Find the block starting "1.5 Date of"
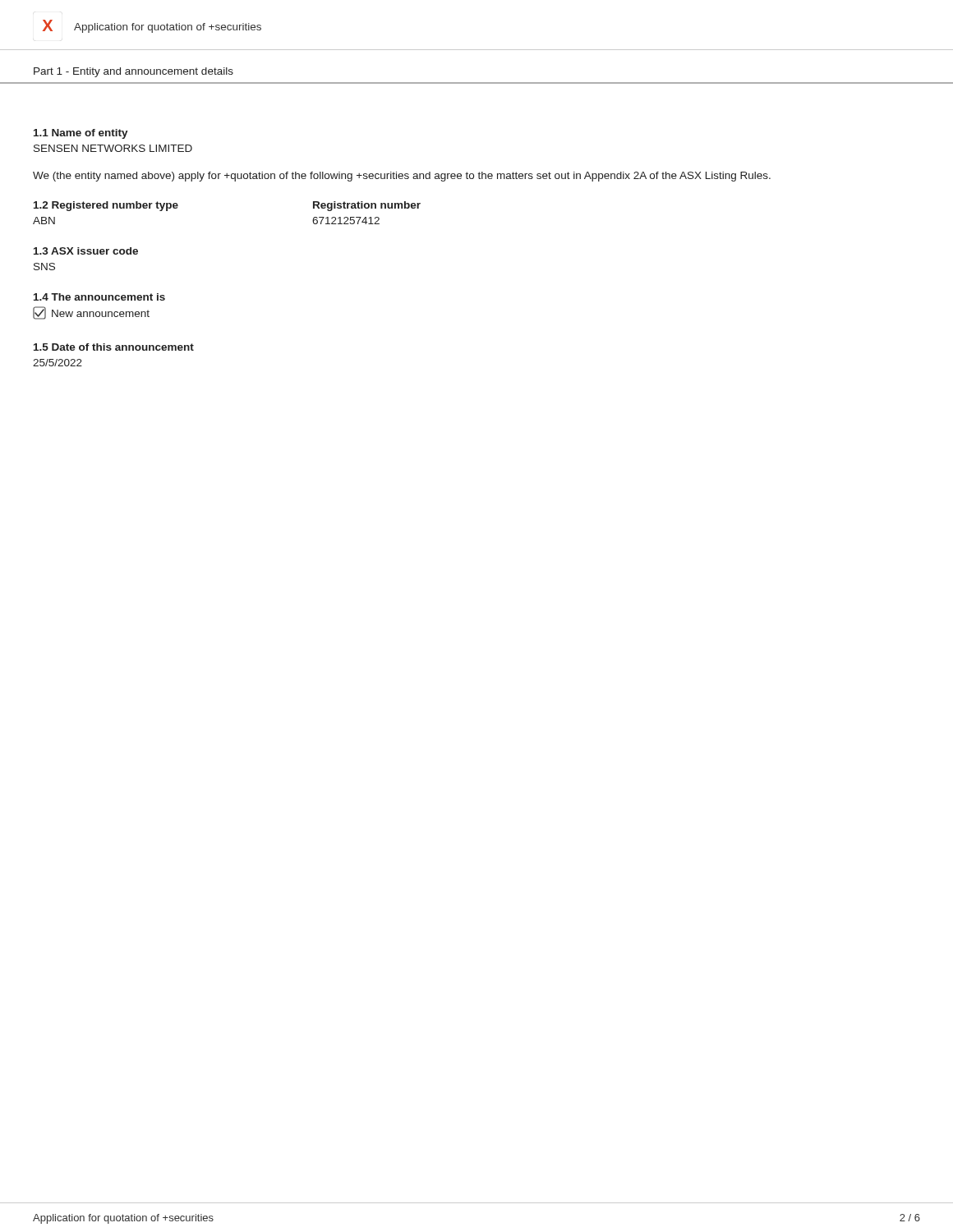The height and width of the screenshot is (1232, 953). (x=113, y=347)
